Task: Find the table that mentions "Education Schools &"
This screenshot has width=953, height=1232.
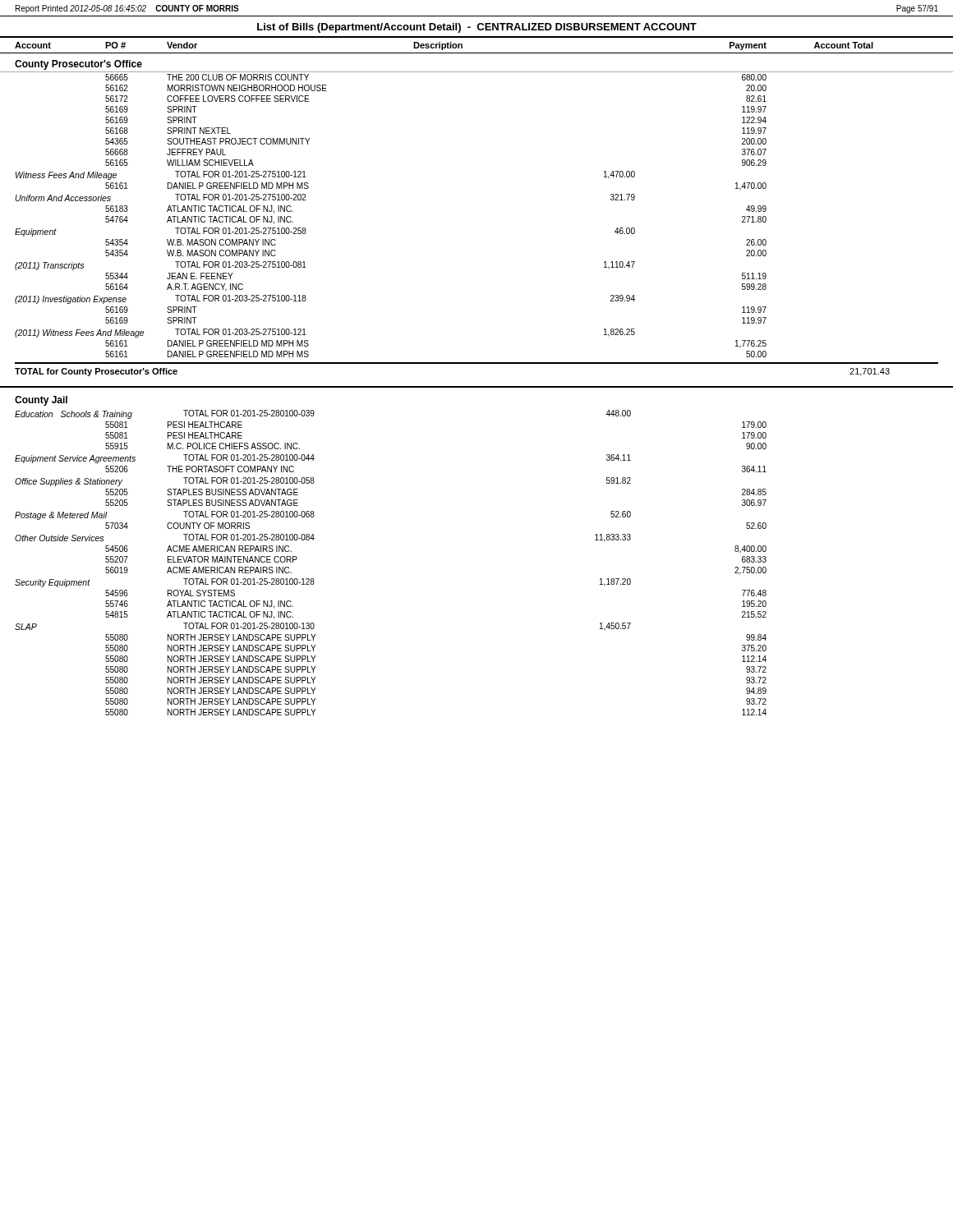Action: click(476, 563)
